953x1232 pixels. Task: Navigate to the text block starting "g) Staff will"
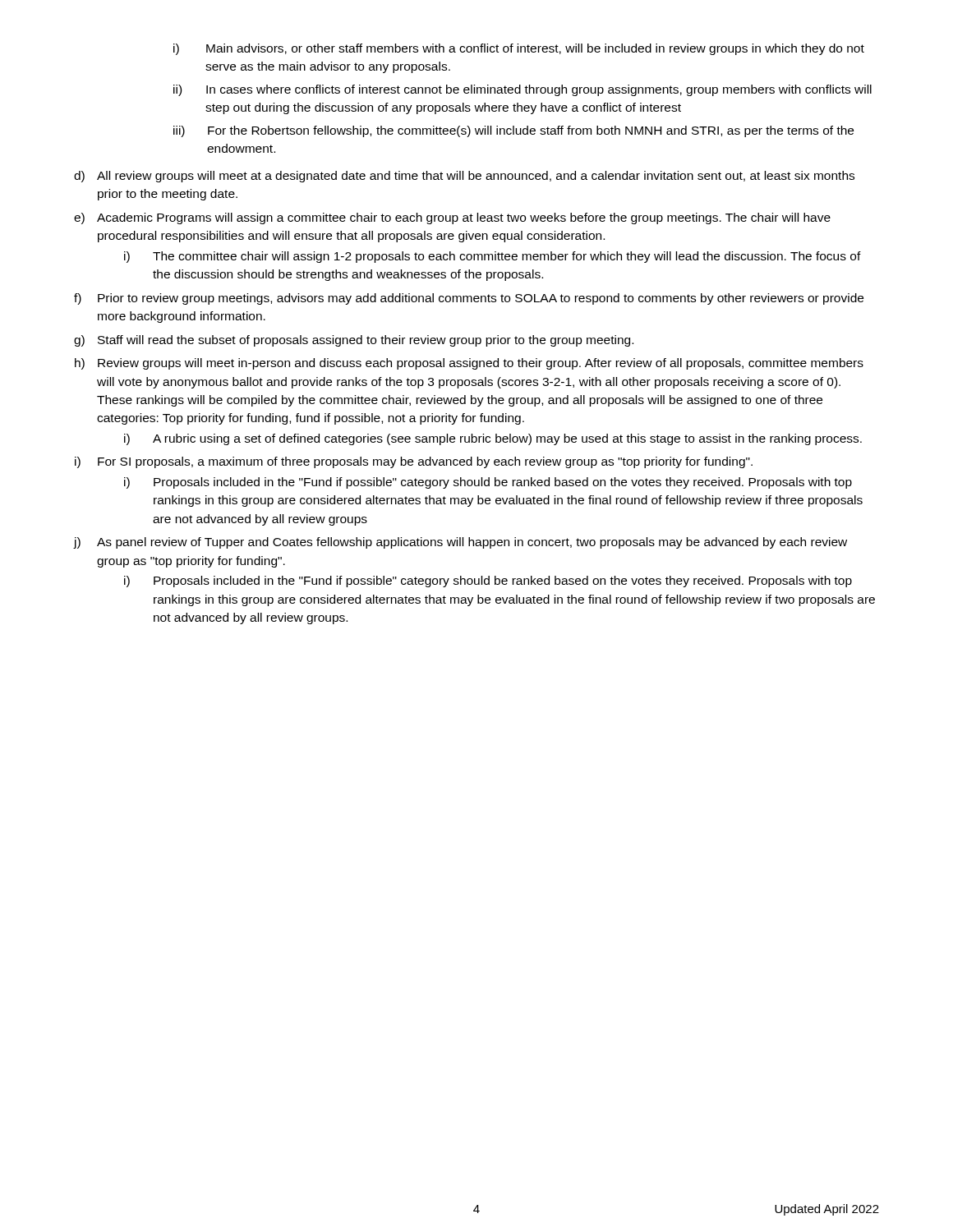(476, 340)
